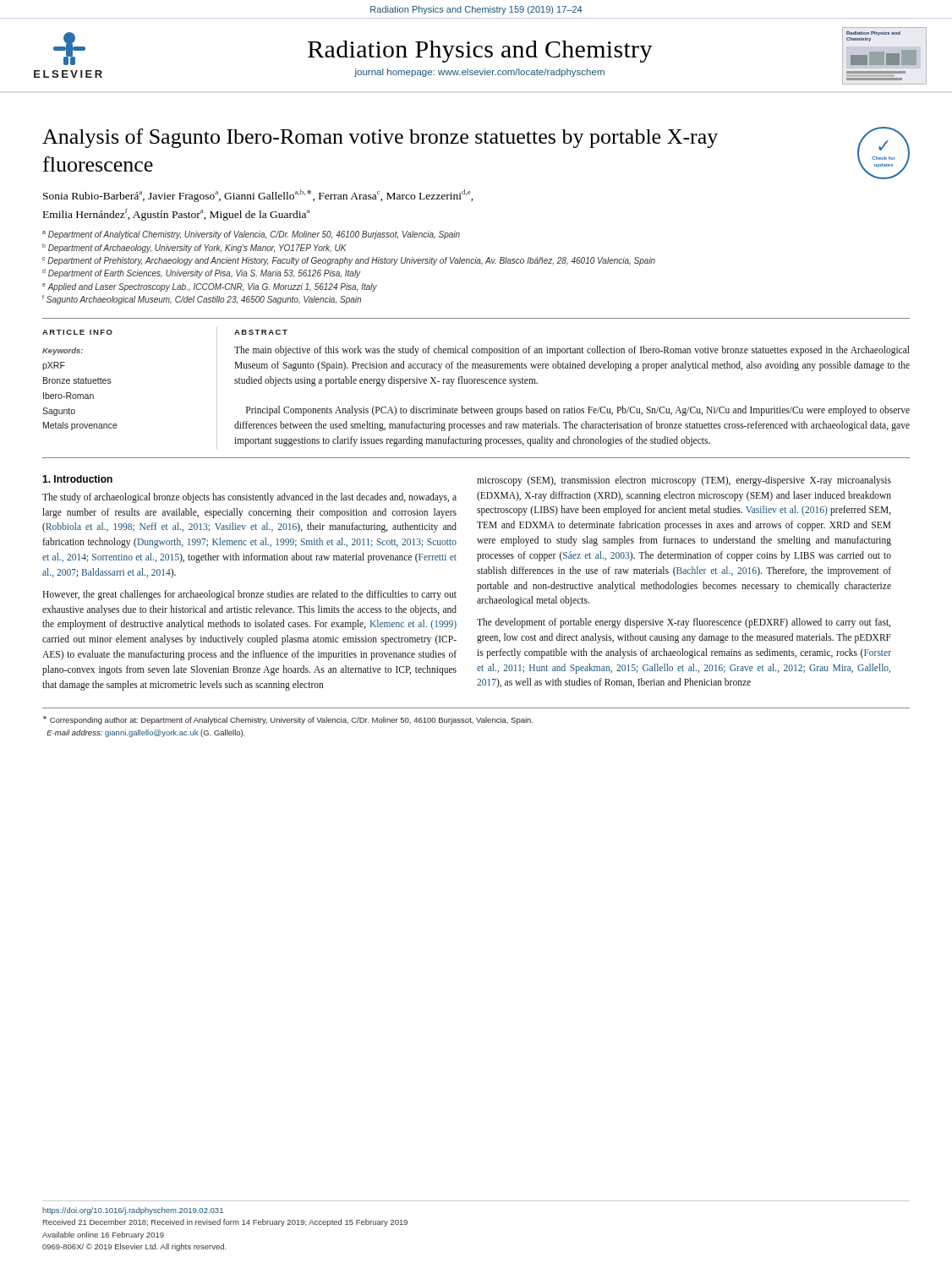
Task: Click the passage that begins "∗ Corresponding author at: Department of"
Action: pyautogui.click(x=288, y=726)
